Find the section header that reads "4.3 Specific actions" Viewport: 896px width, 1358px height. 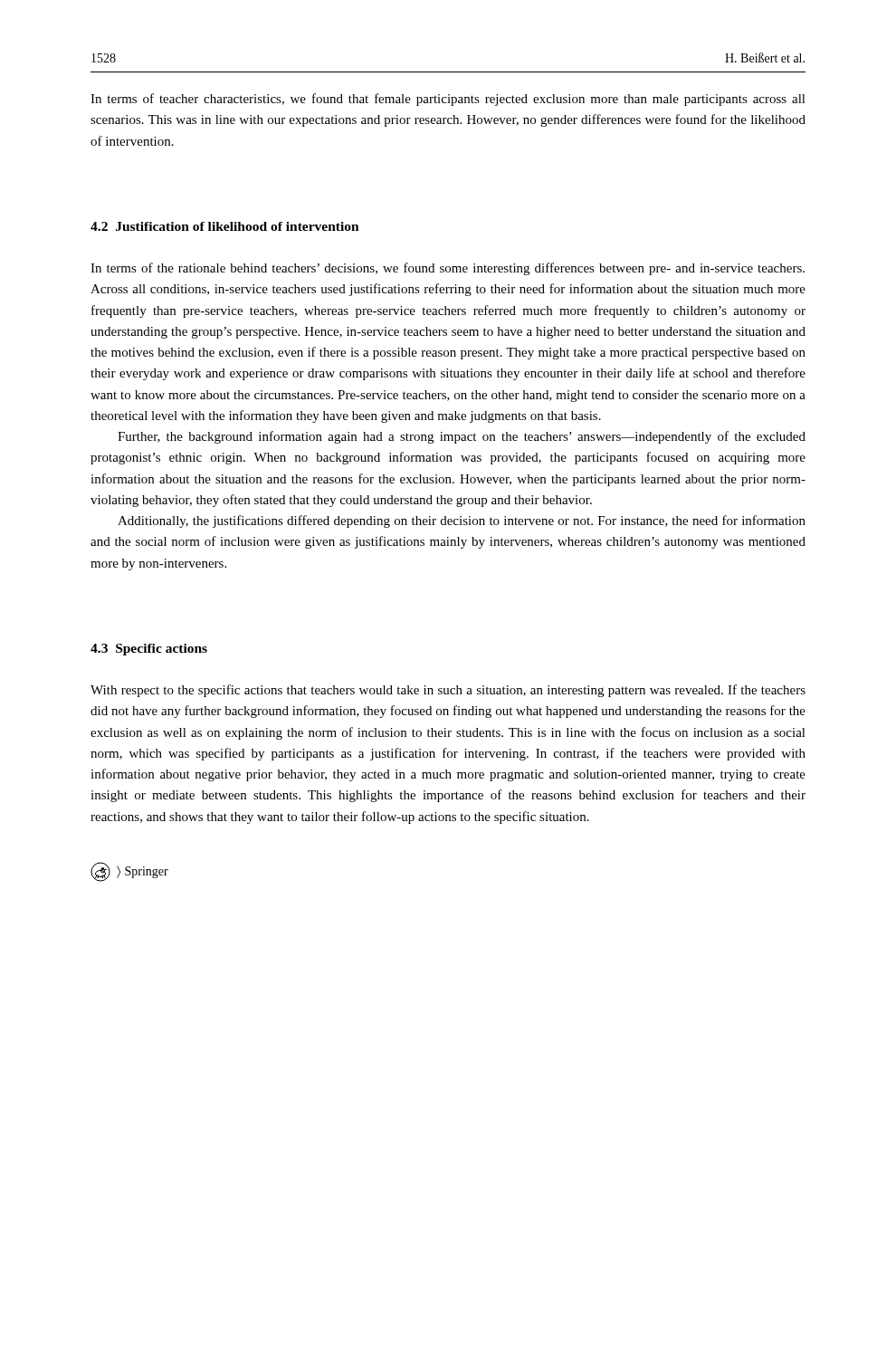[149, 648]
